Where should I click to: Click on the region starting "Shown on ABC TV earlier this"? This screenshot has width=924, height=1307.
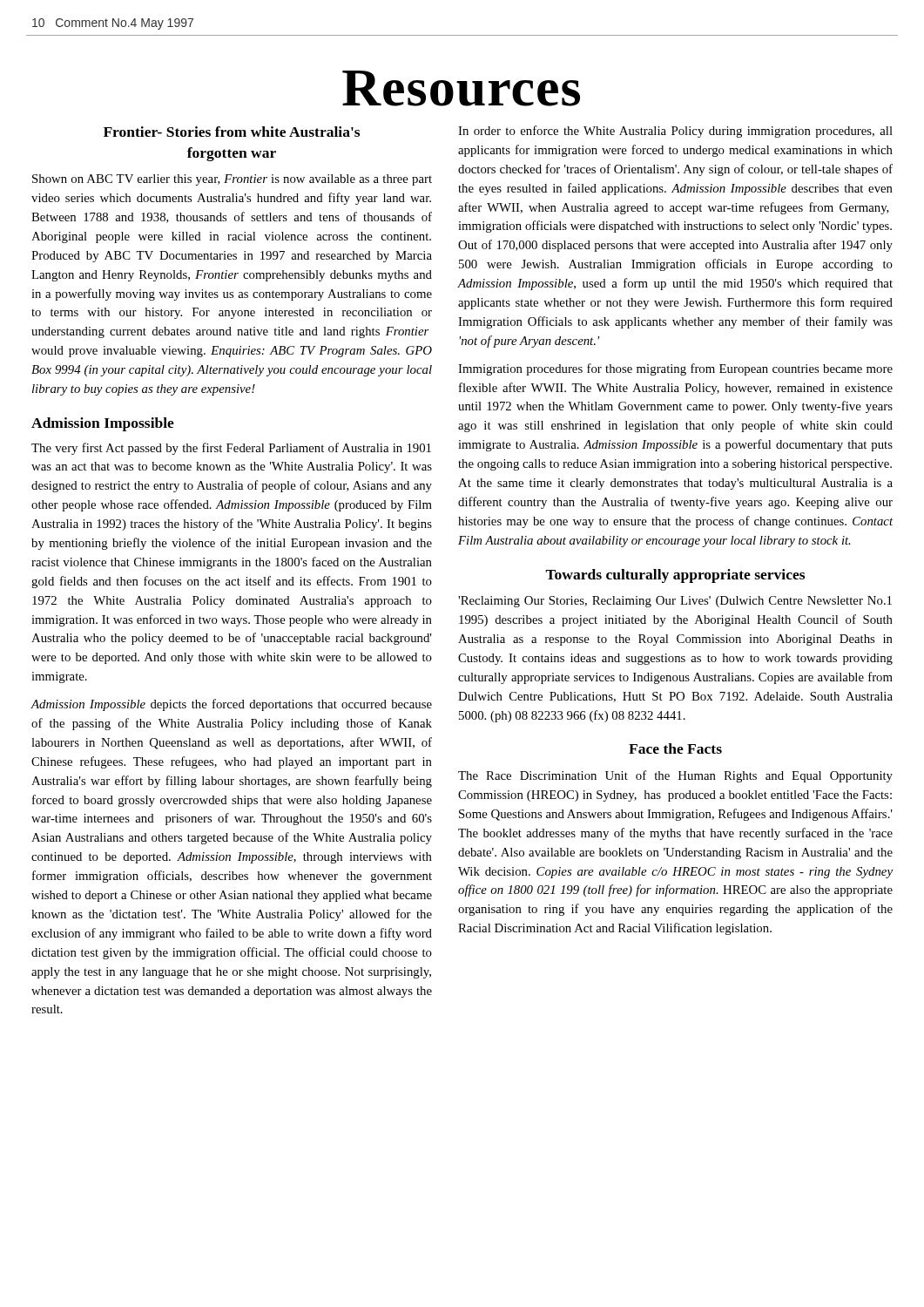click(232, 284)
